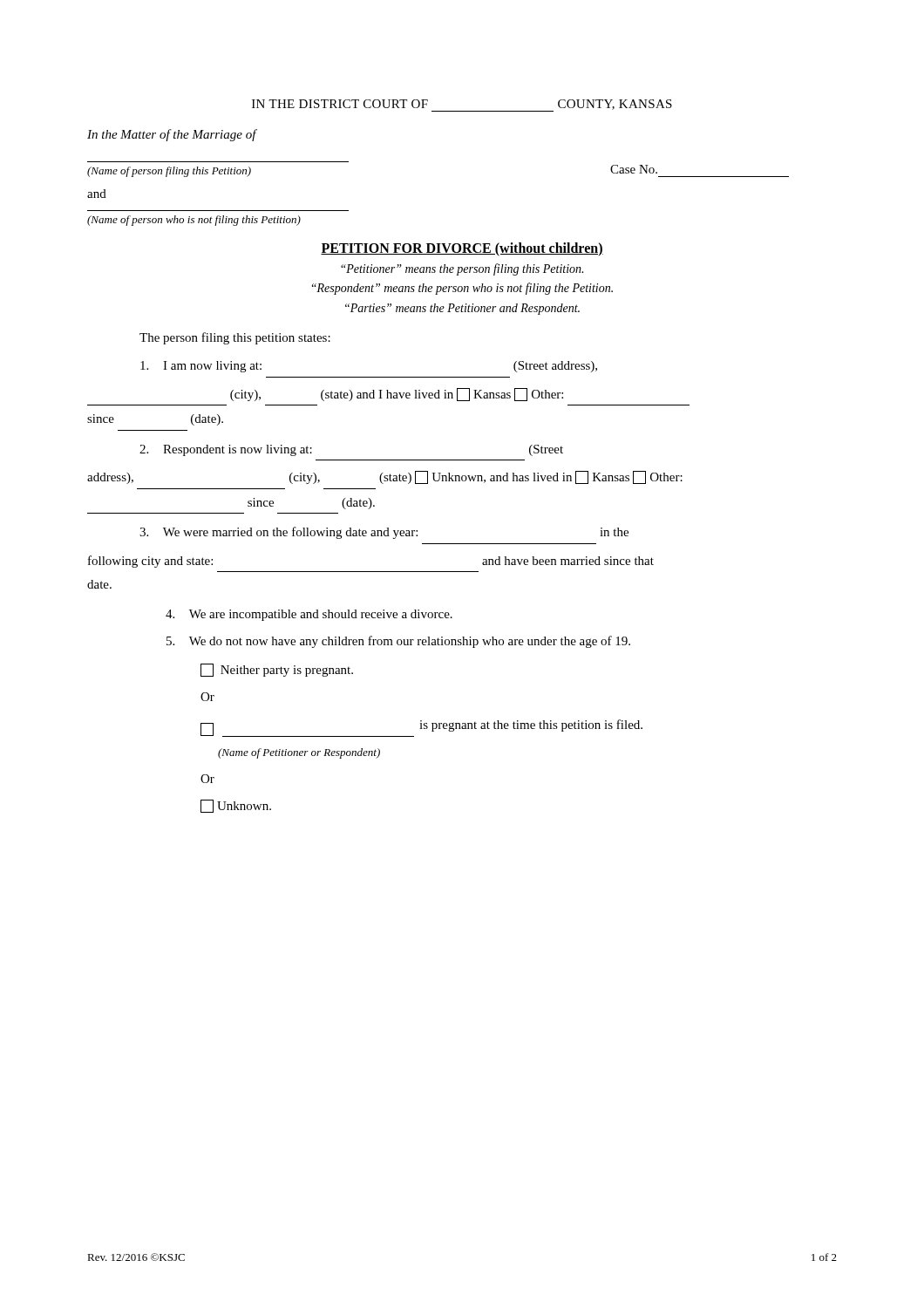Find the block on this page that starts "Neither party is pregnant. Or is pregnant at"
Image resolution: width=924 pixels, height=1308 pixels.
[x=519, y=738]
